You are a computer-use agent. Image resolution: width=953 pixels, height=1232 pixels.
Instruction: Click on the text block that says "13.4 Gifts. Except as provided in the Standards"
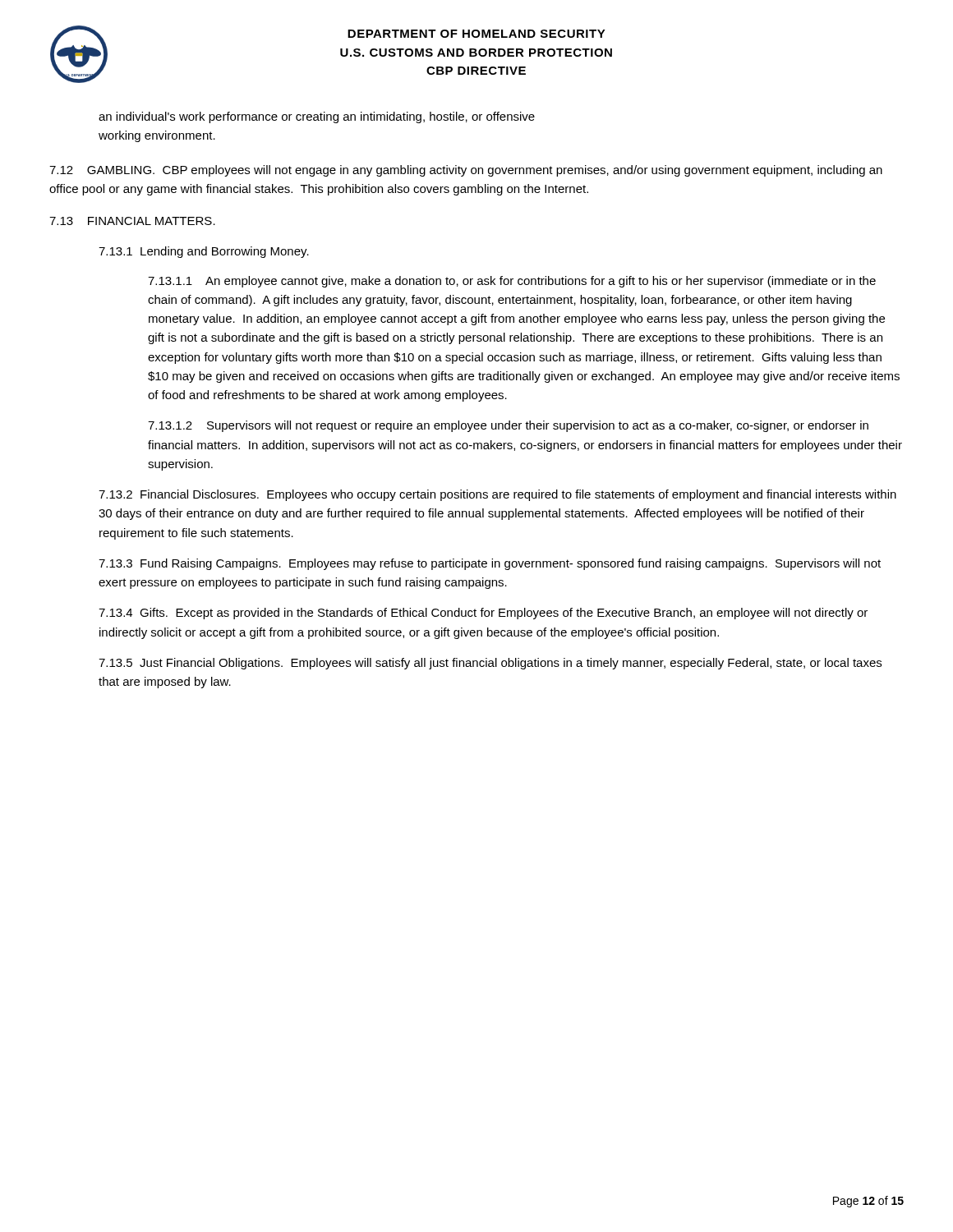[x=483, y=622]
